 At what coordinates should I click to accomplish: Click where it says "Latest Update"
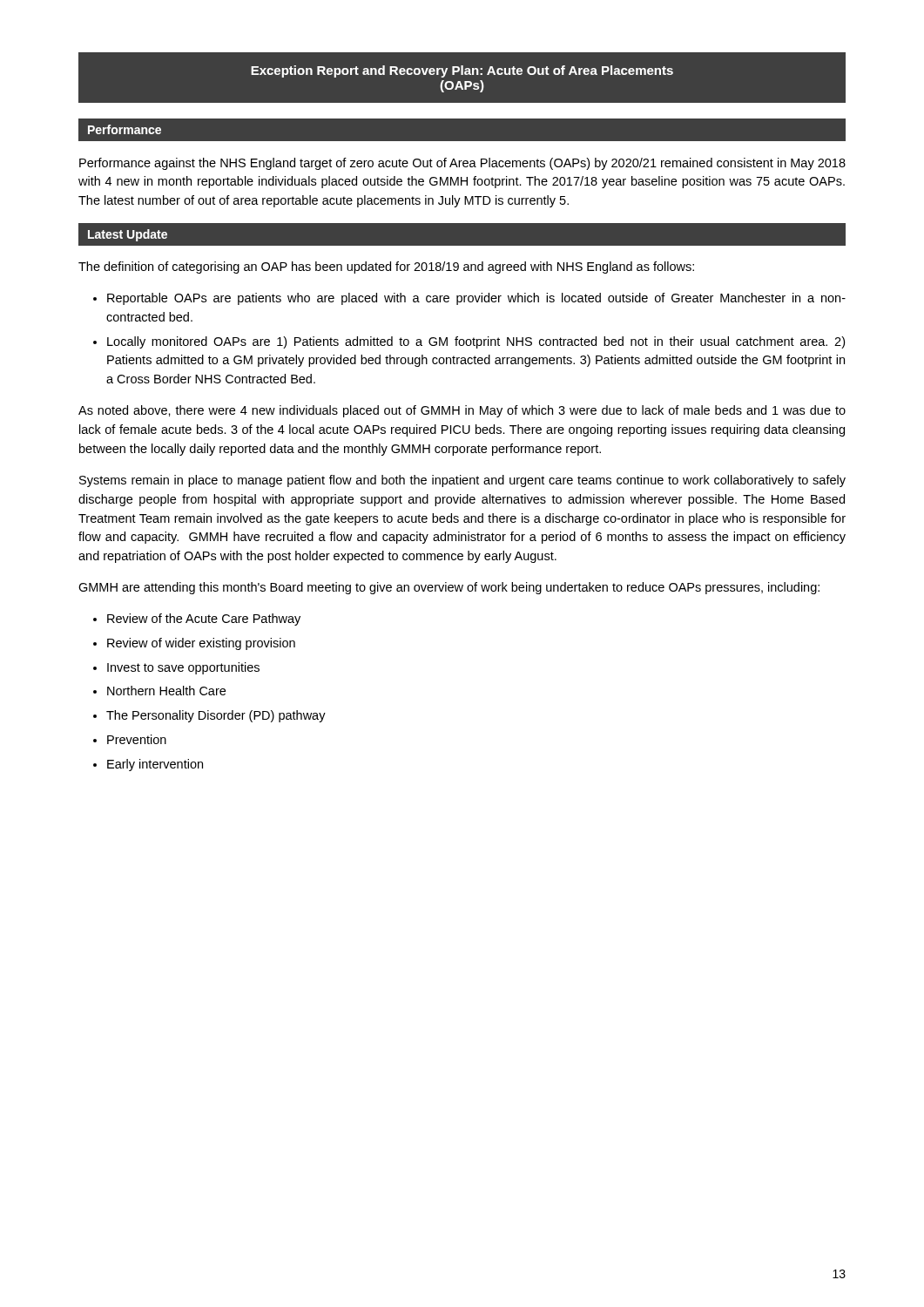[462, 234]
